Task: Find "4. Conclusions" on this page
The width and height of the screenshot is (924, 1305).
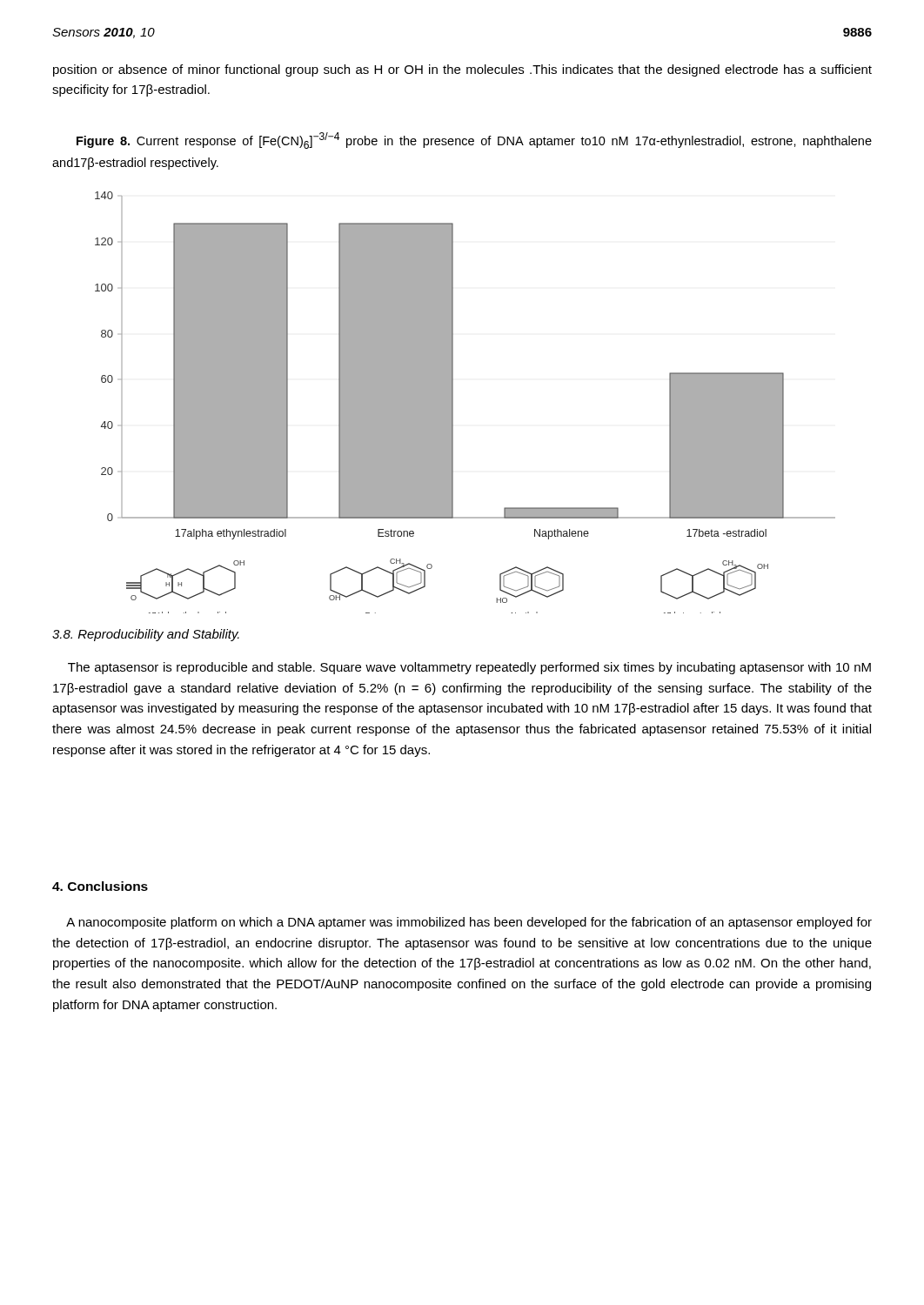Action: click(100, 886)
